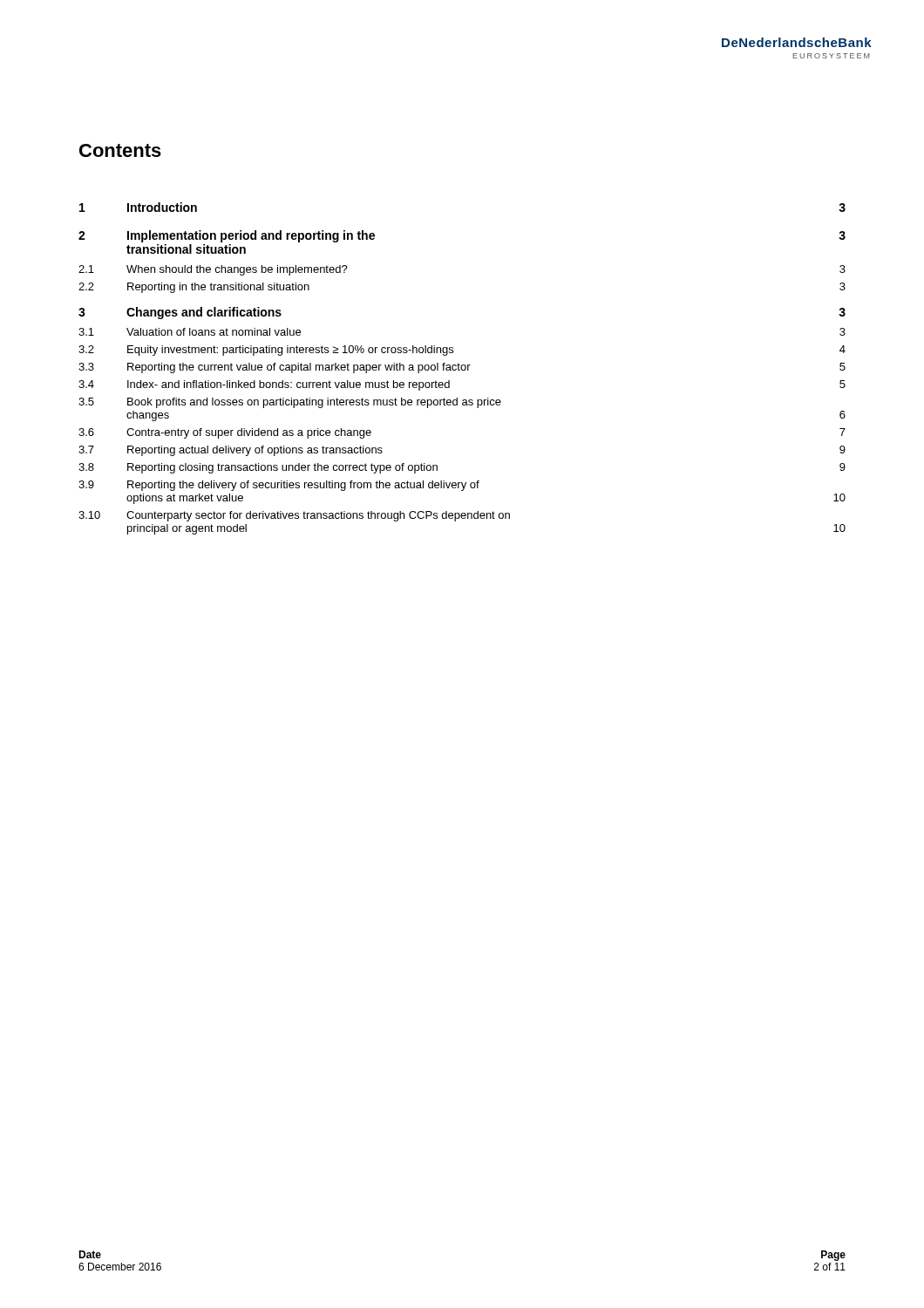Image resolution: width=924 pixels, height=1308 pixels.
Task: Click the passage that begins "2 Implementation period and reporting in thetransitional"
Action: [x=252, y=235]
